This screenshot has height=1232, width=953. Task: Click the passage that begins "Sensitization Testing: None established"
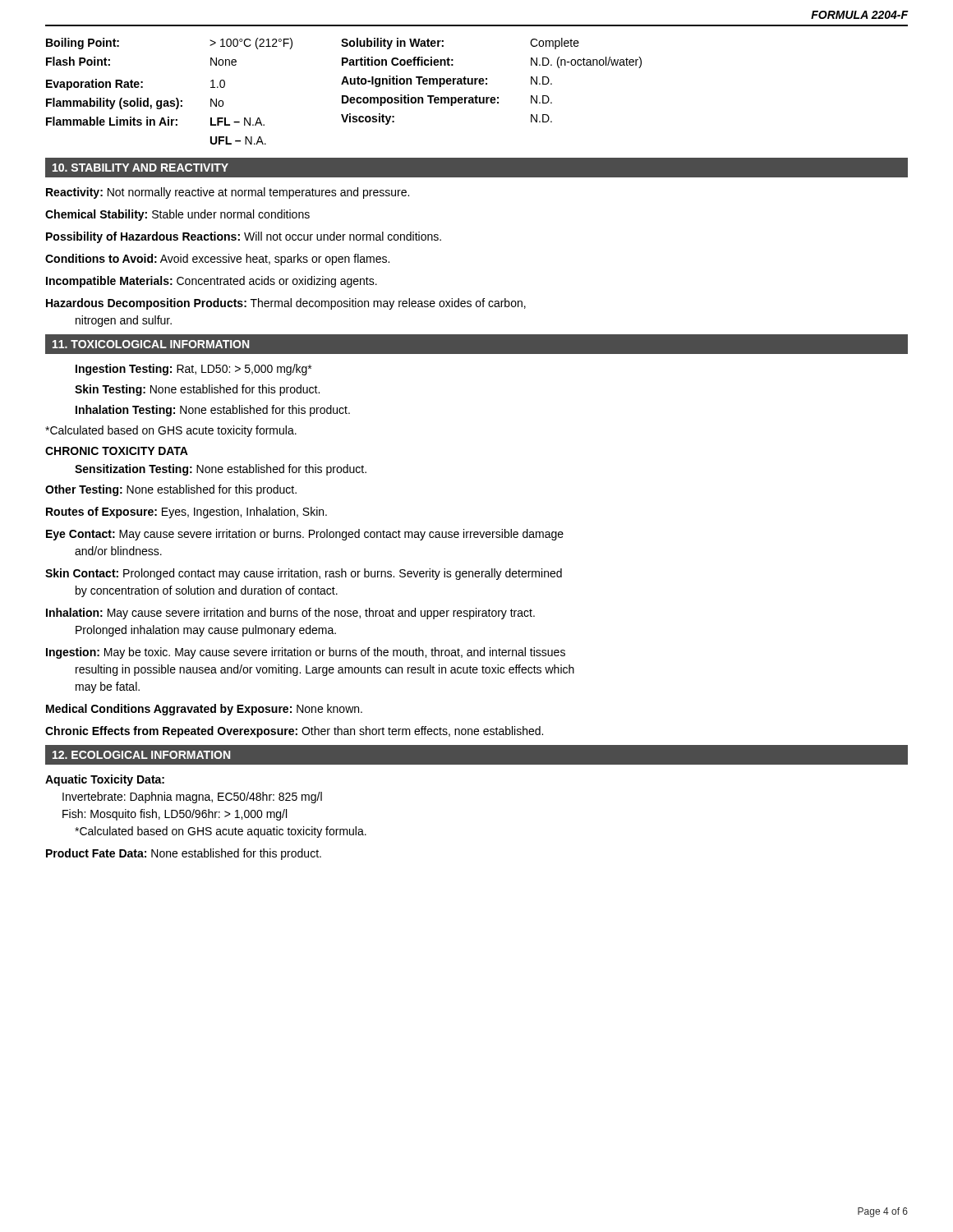[x=221, y=469]
